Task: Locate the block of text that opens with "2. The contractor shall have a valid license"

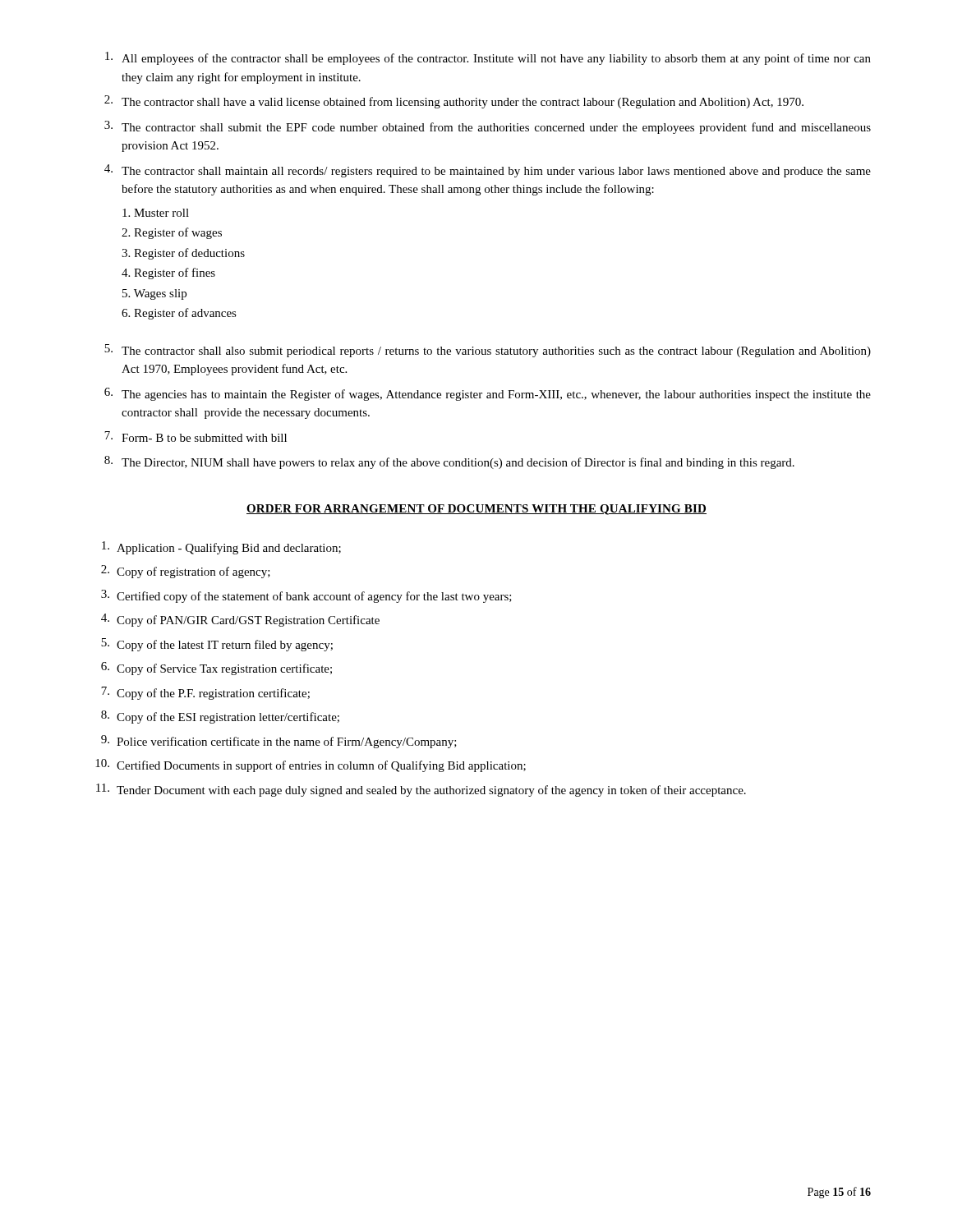Action: (x=476, y=102)
